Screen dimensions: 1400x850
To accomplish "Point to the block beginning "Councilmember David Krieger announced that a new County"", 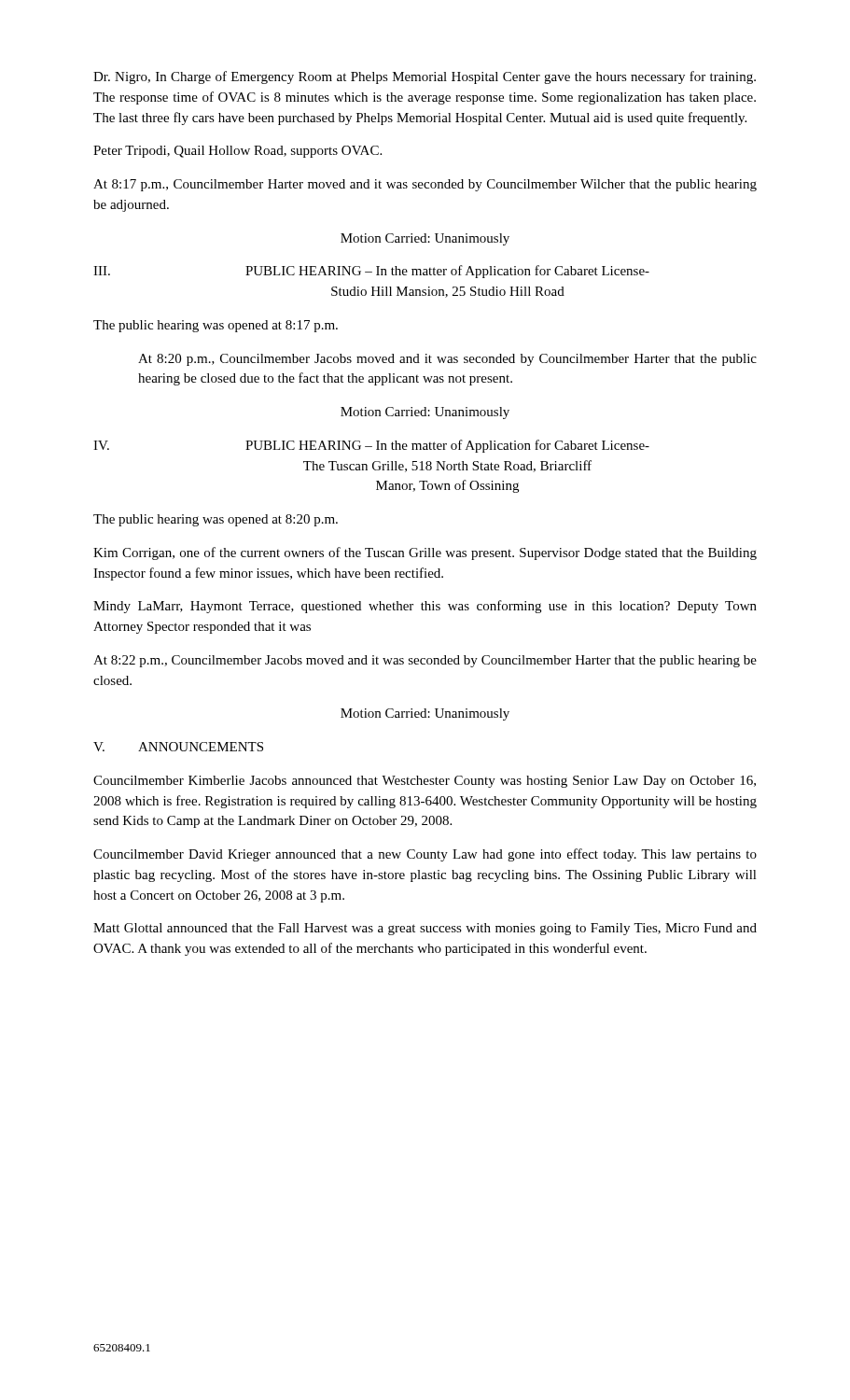I will point(425,874).
